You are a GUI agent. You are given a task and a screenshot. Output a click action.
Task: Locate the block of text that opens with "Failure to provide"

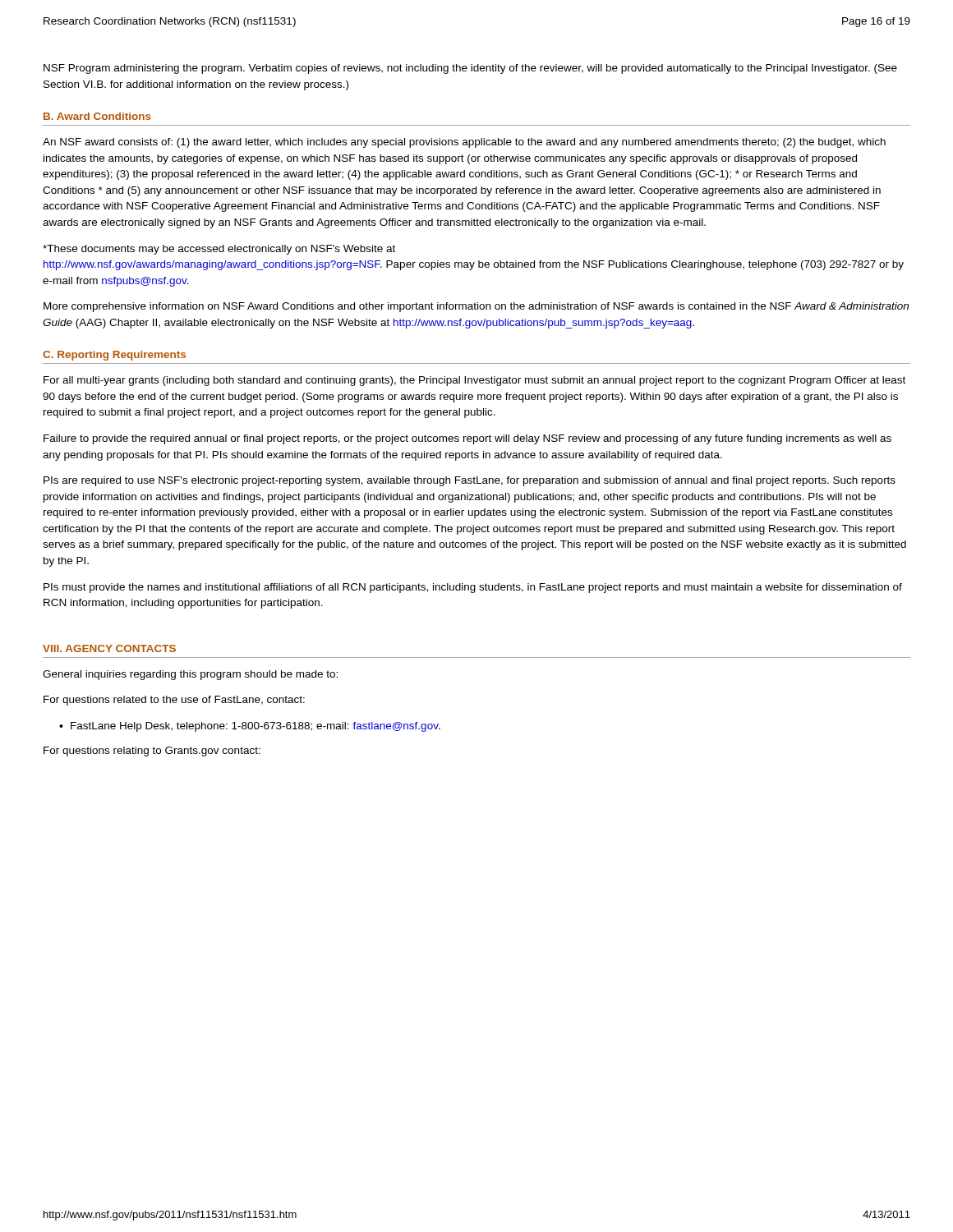coord(467,446)
